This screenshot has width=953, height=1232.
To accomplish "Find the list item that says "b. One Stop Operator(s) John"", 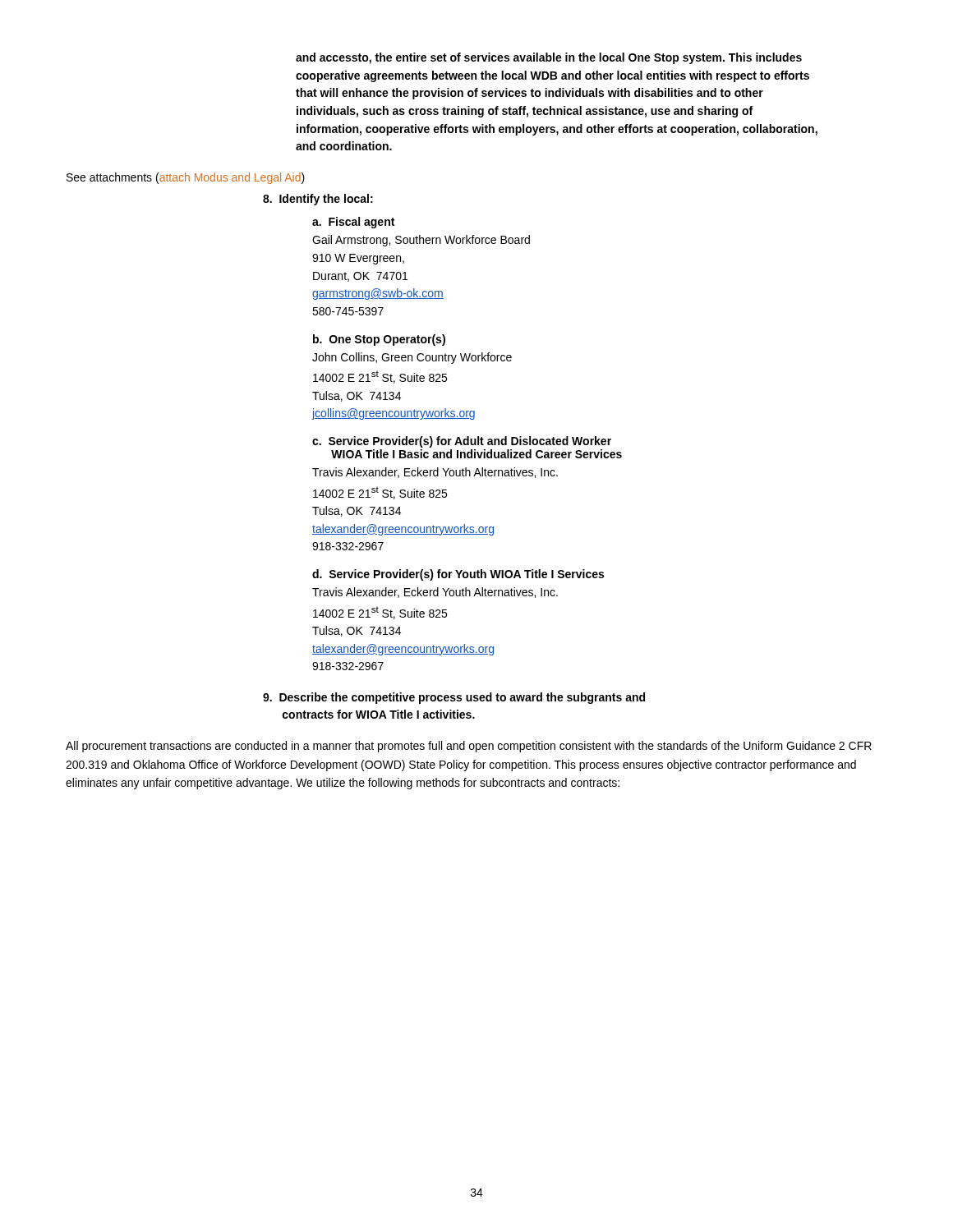I will [379, 340].
